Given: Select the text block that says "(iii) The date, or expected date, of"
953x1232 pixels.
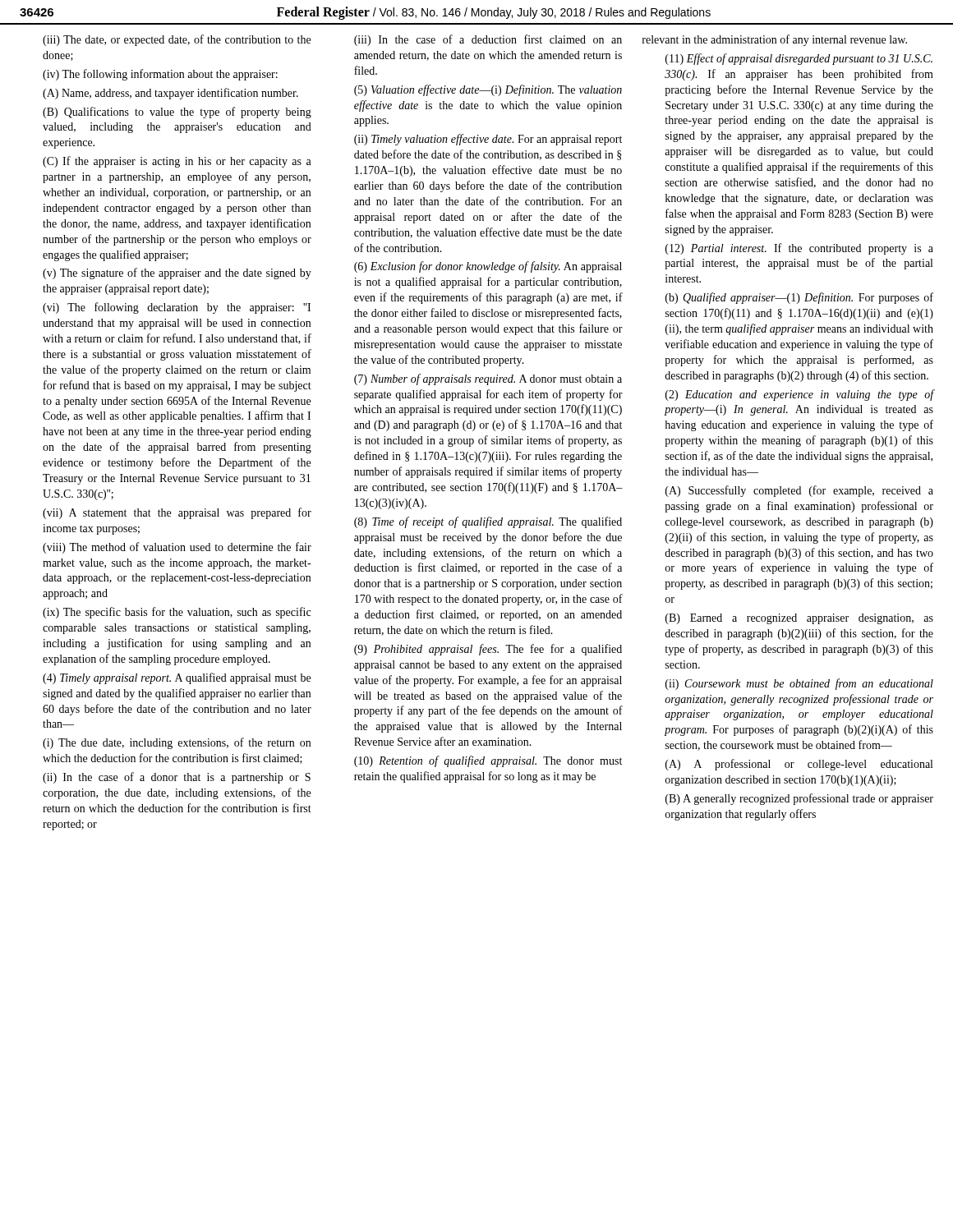Looking at the screenshot, I should tap(177, 433).
